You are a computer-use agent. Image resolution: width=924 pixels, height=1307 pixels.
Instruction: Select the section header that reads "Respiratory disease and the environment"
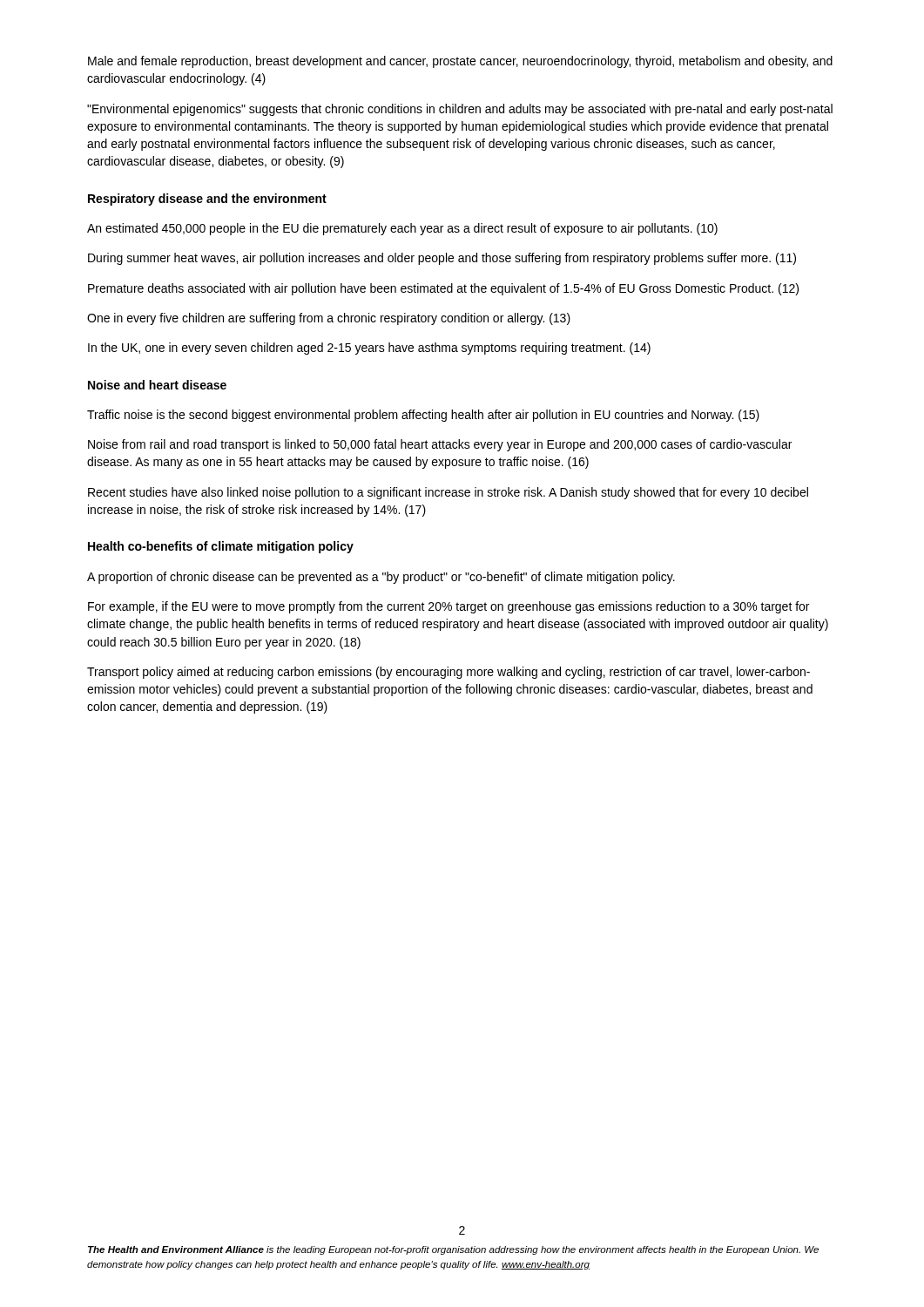pos(207,198)
